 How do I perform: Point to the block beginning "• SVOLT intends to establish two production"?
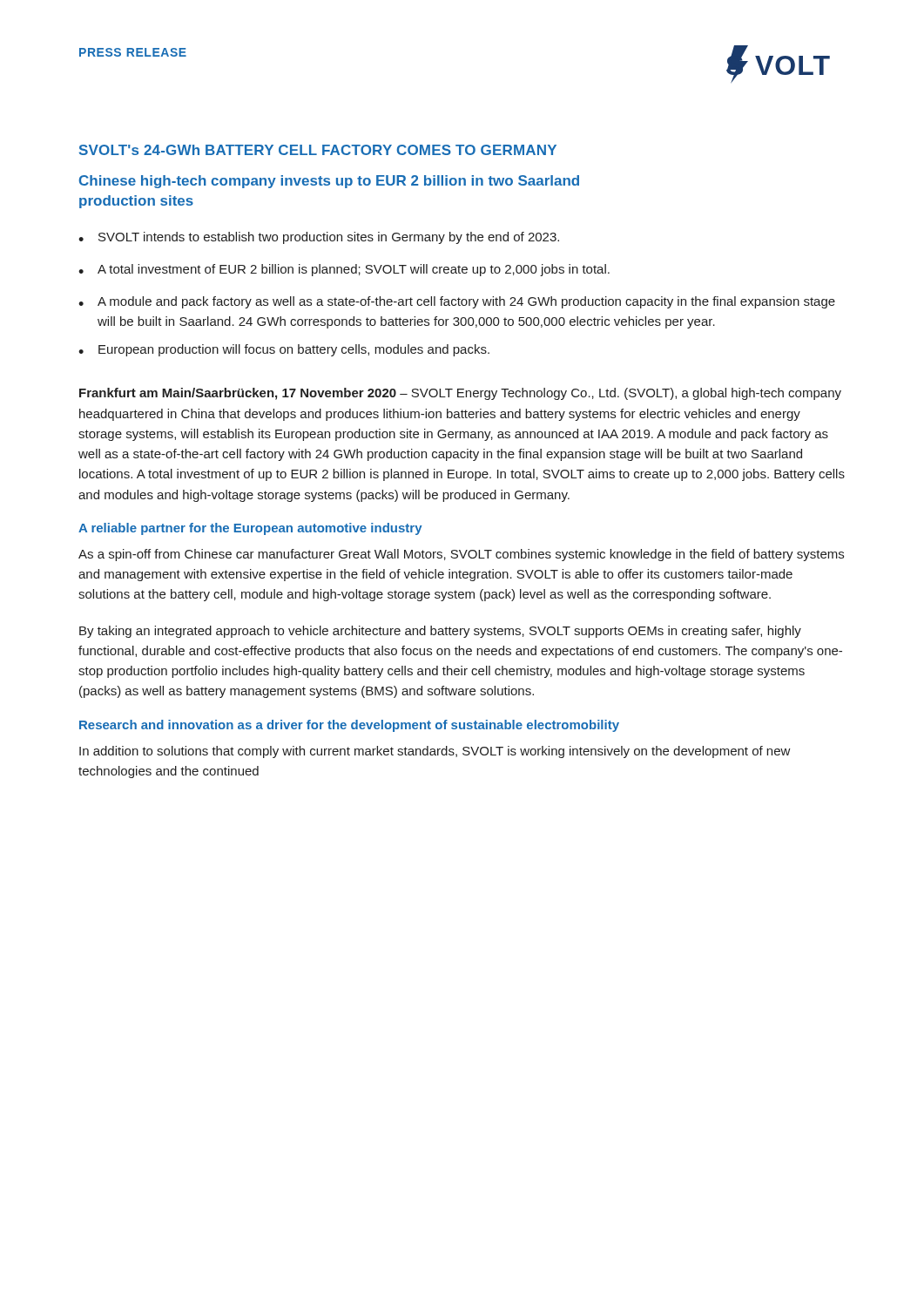click(x=462, y=239)
